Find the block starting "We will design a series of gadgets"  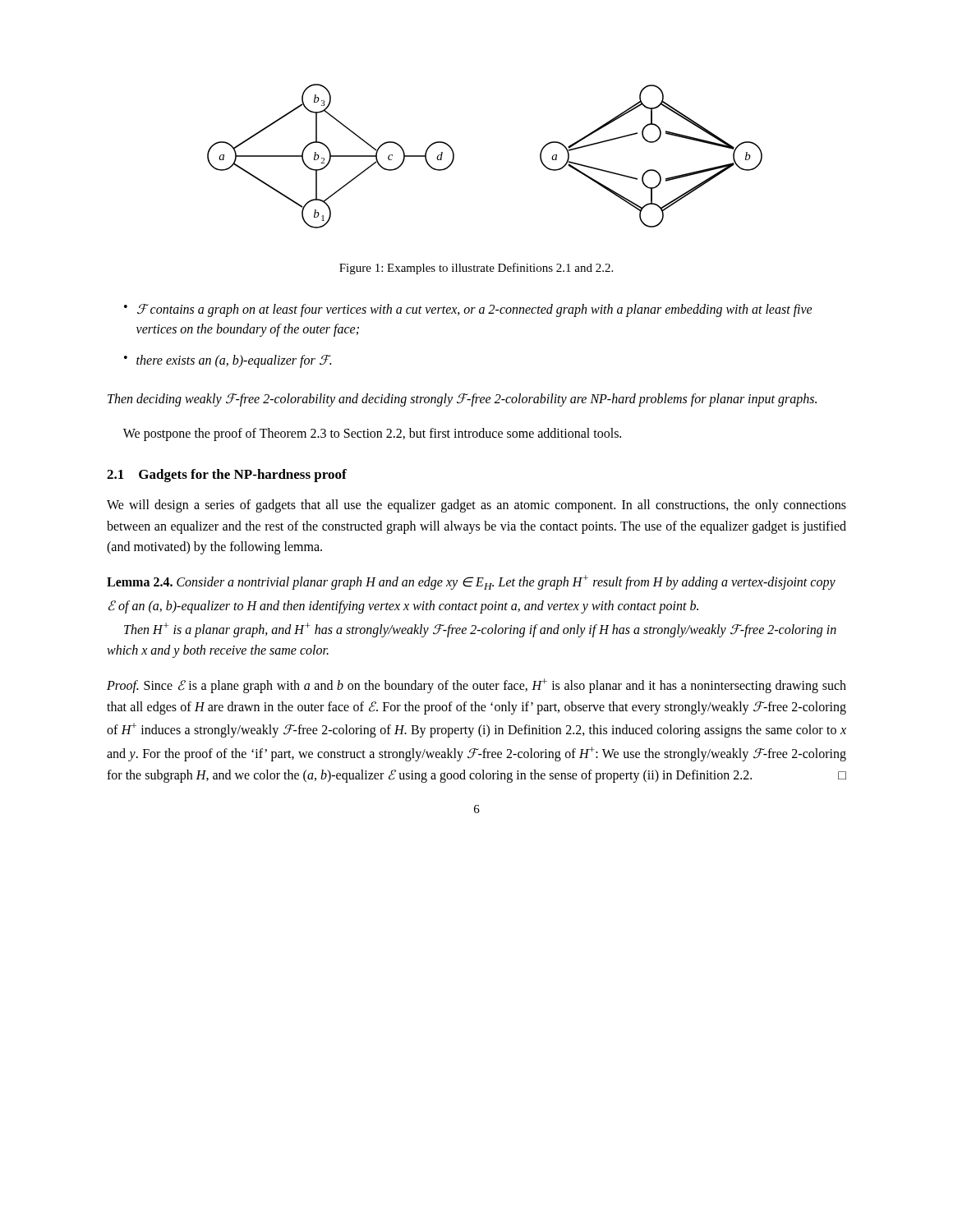tap(476, 526)
